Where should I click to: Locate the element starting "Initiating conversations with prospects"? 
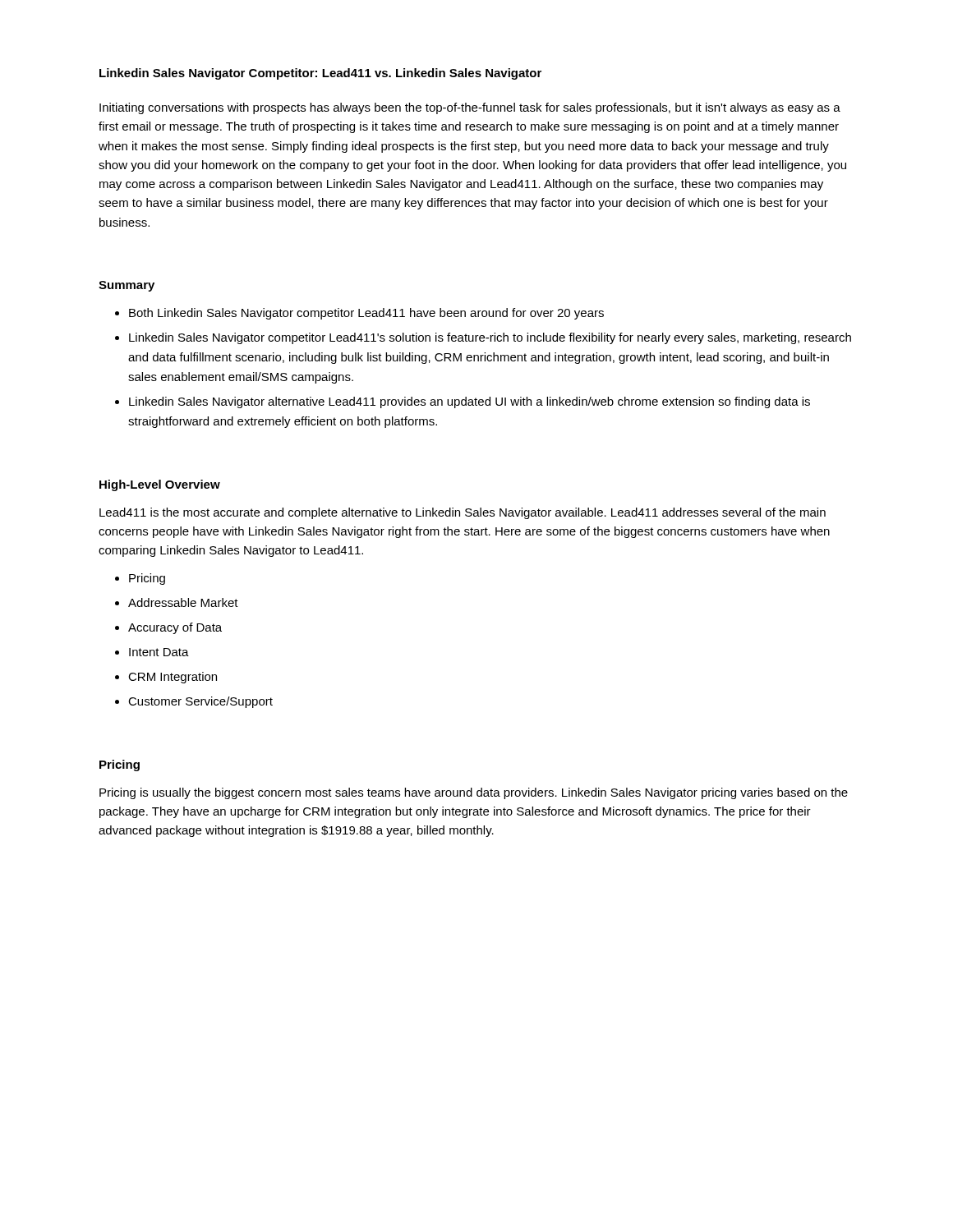pos(473,164)
